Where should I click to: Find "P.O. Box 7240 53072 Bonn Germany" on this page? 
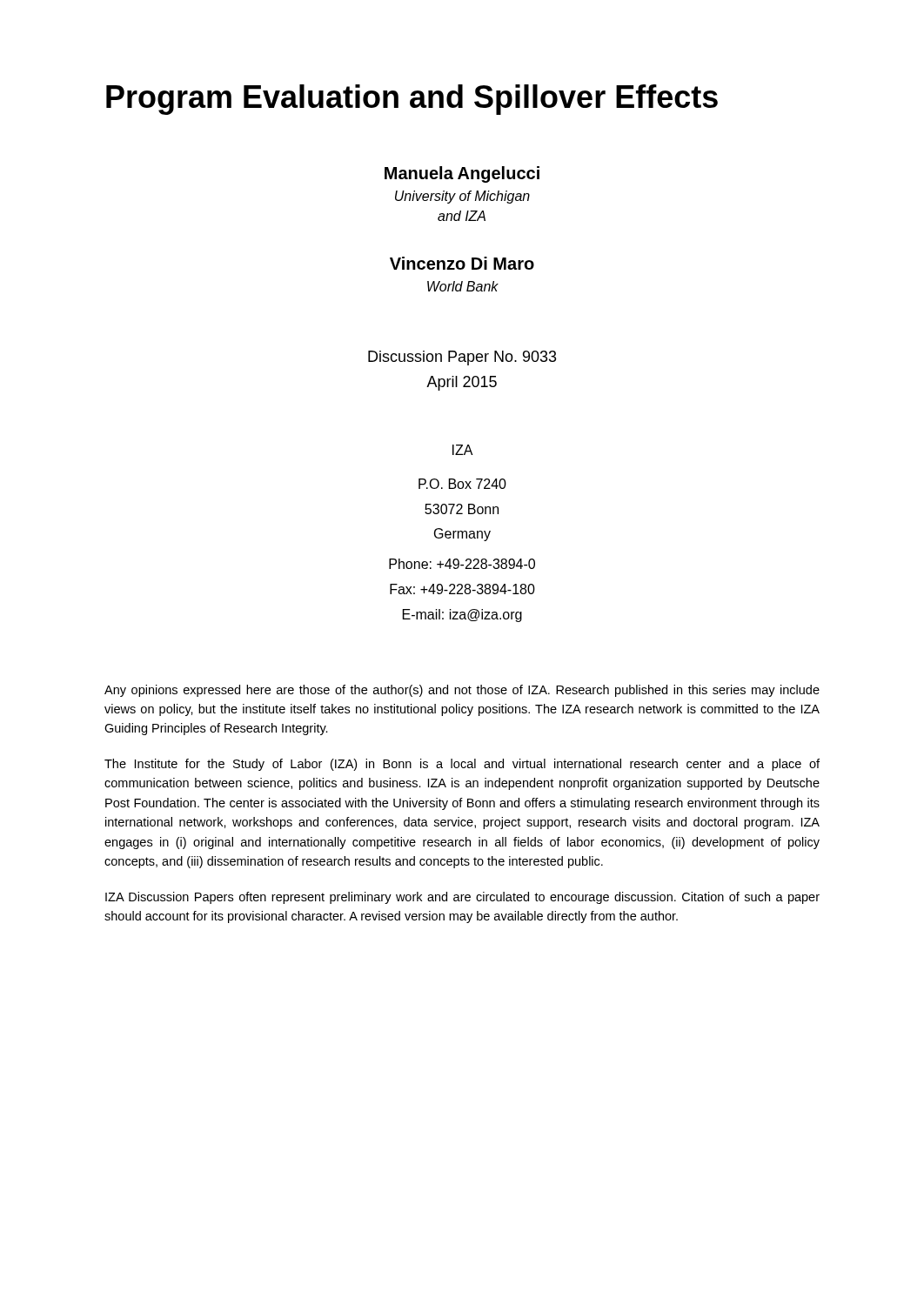(462, 509)
